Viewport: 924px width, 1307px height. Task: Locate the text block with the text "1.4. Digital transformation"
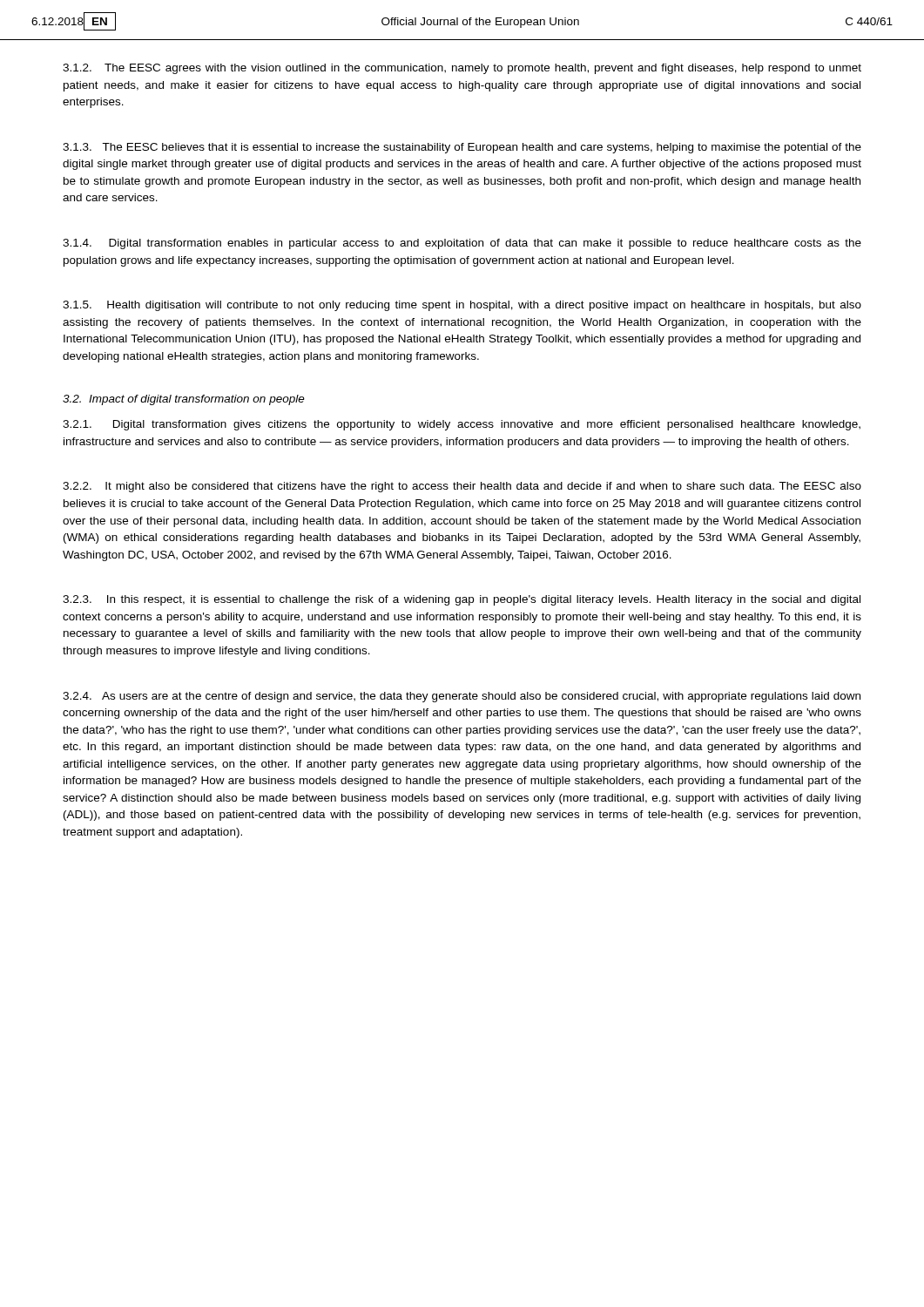click(462, 251)
